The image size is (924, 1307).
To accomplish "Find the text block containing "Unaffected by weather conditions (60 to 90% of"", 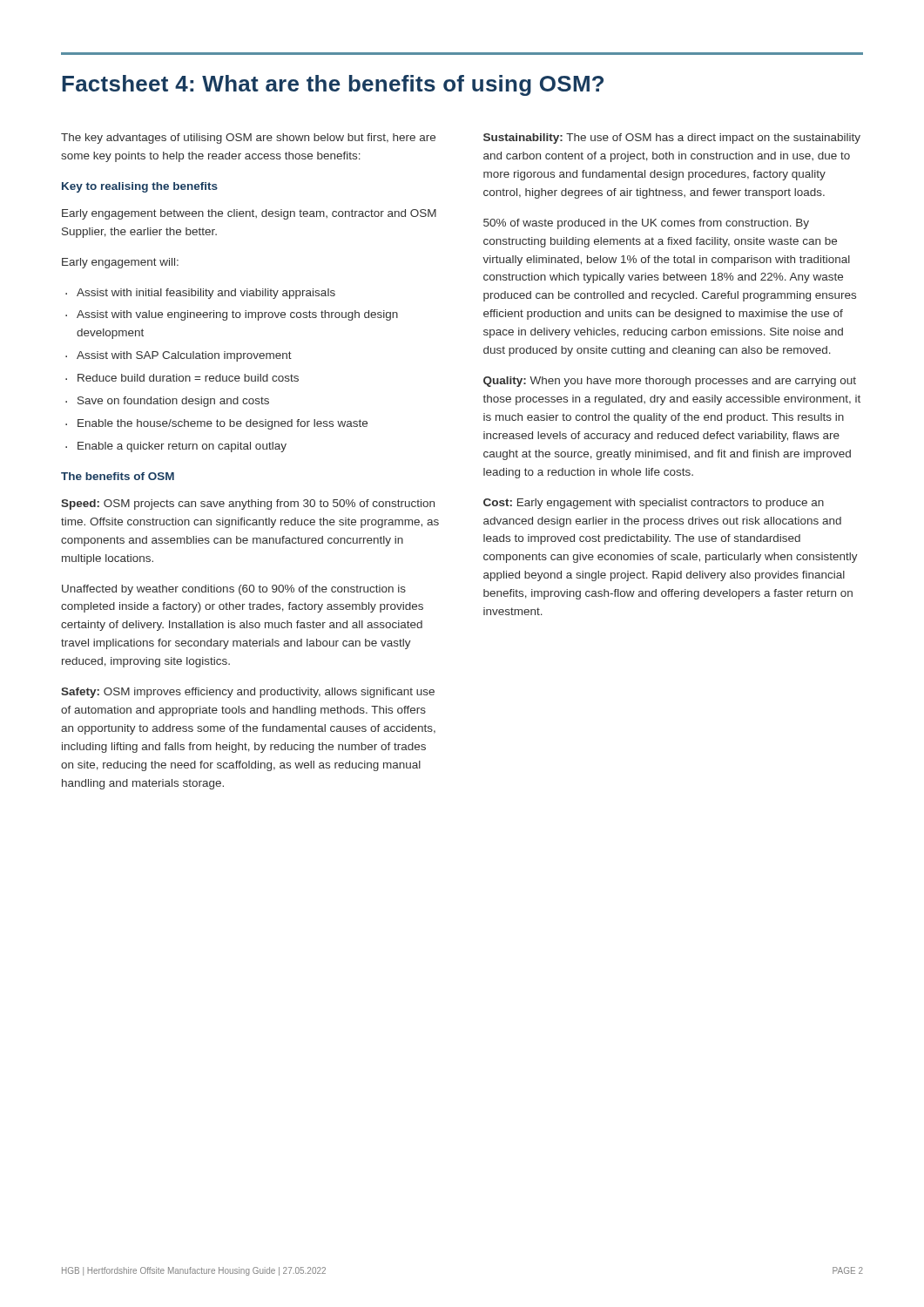I will pyautogui.click(x=251, y=625).
